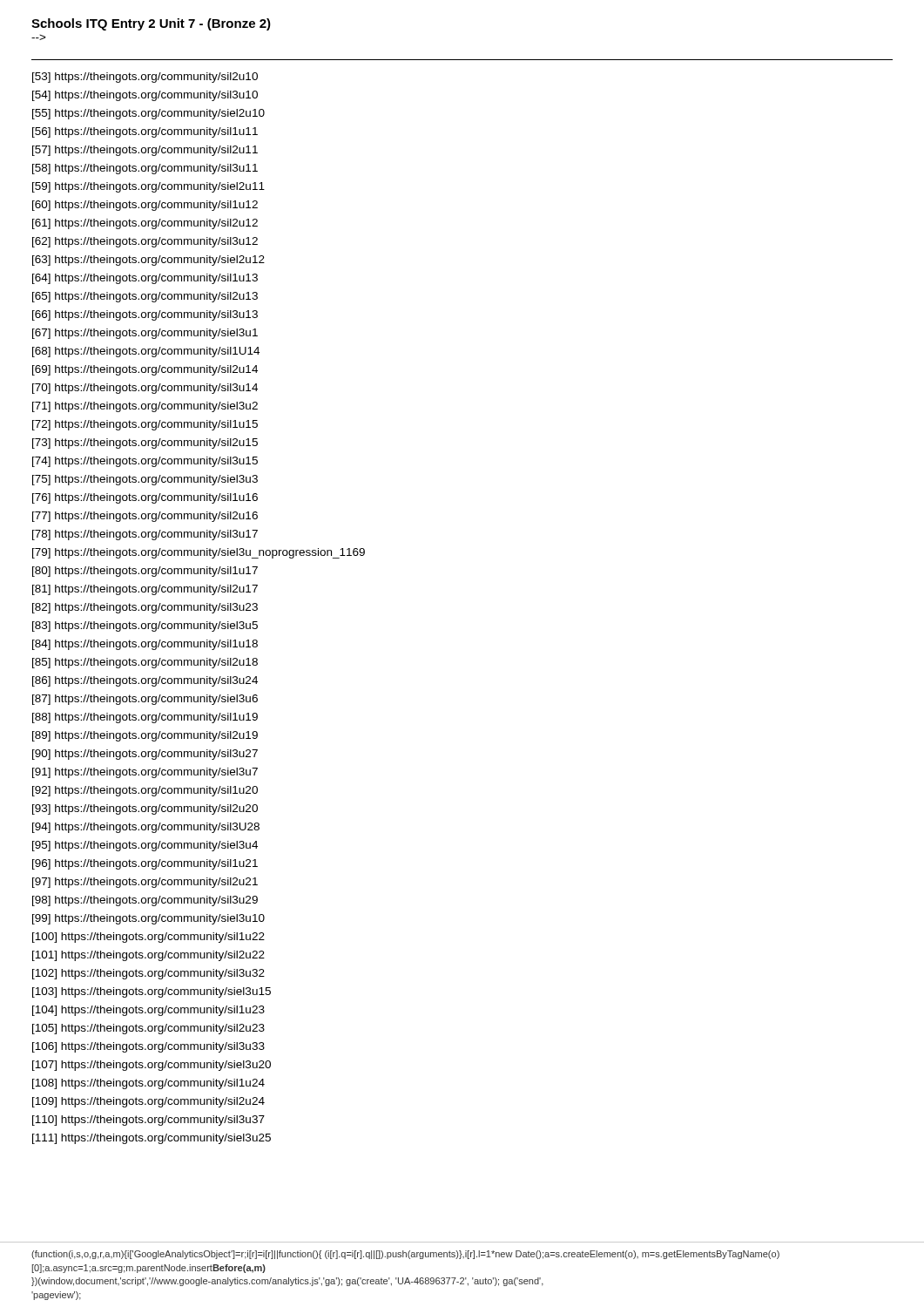
Task: Select the text block starting "[82] https://theingots.org/community/sil3u23"
Action: pyautogui.click(x=145, y=607)
